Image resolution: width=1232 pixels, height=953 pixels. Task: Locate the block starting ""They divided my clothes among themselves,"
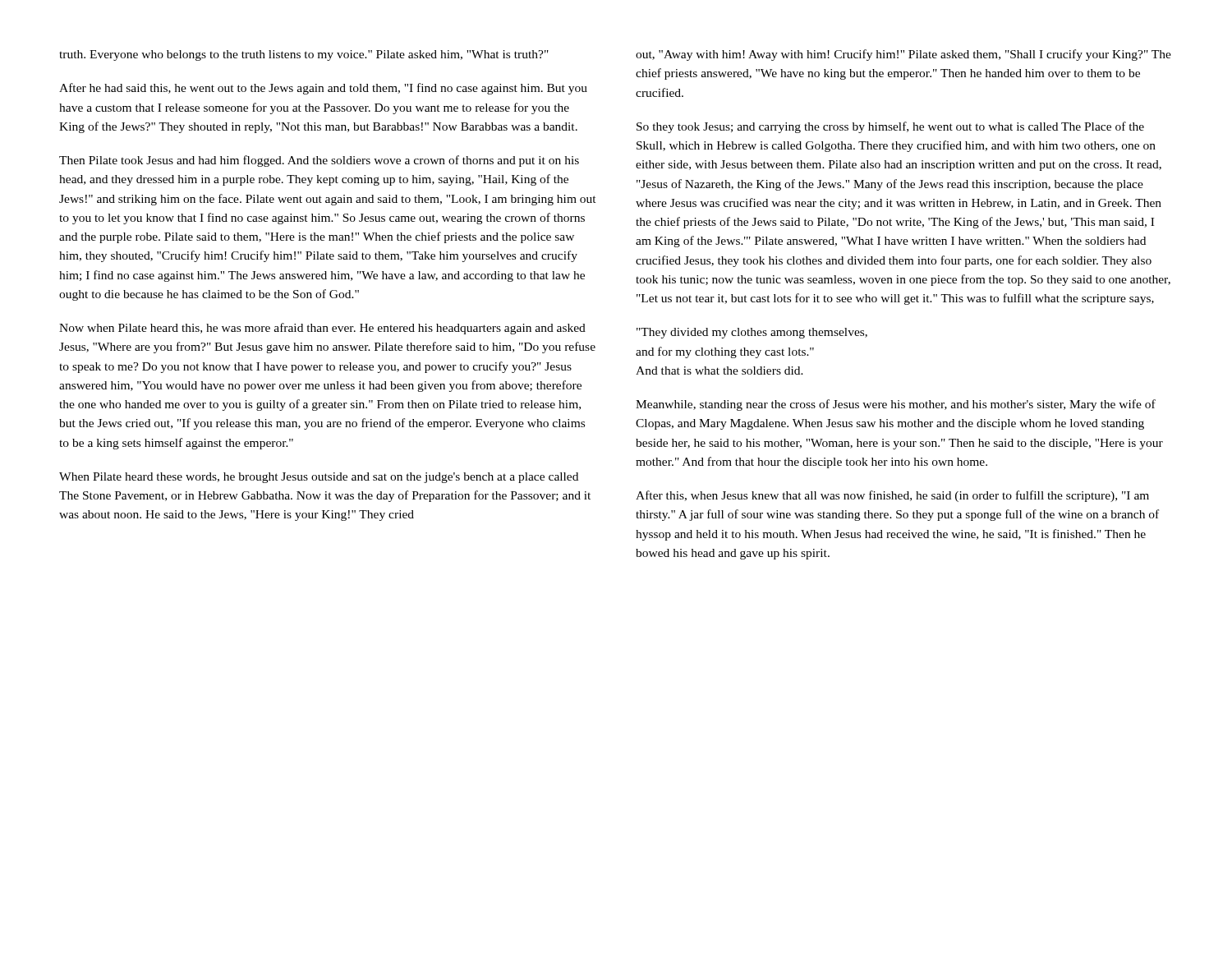tap(752, 351)
